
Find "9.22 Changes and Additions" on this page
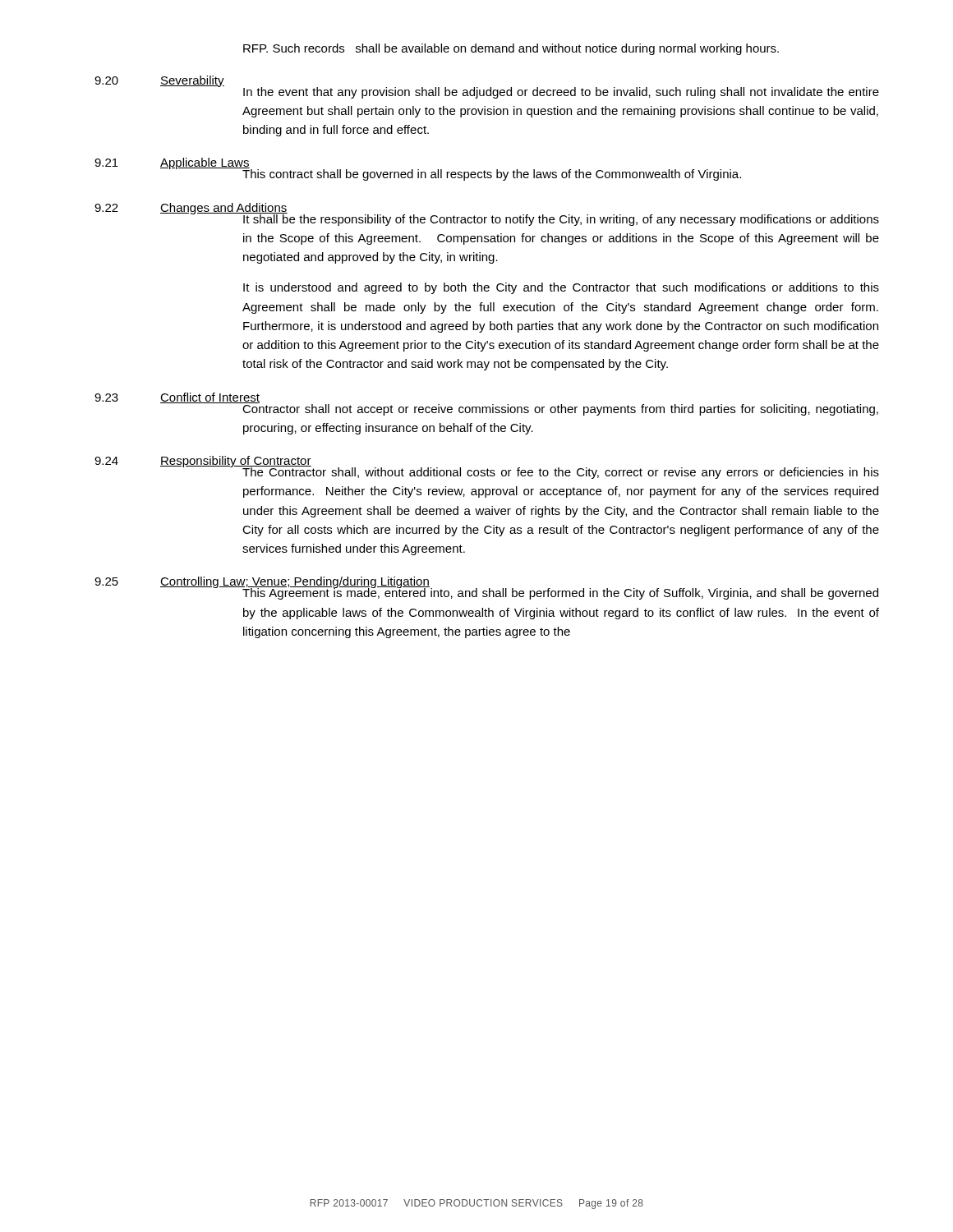click(191, 207)
